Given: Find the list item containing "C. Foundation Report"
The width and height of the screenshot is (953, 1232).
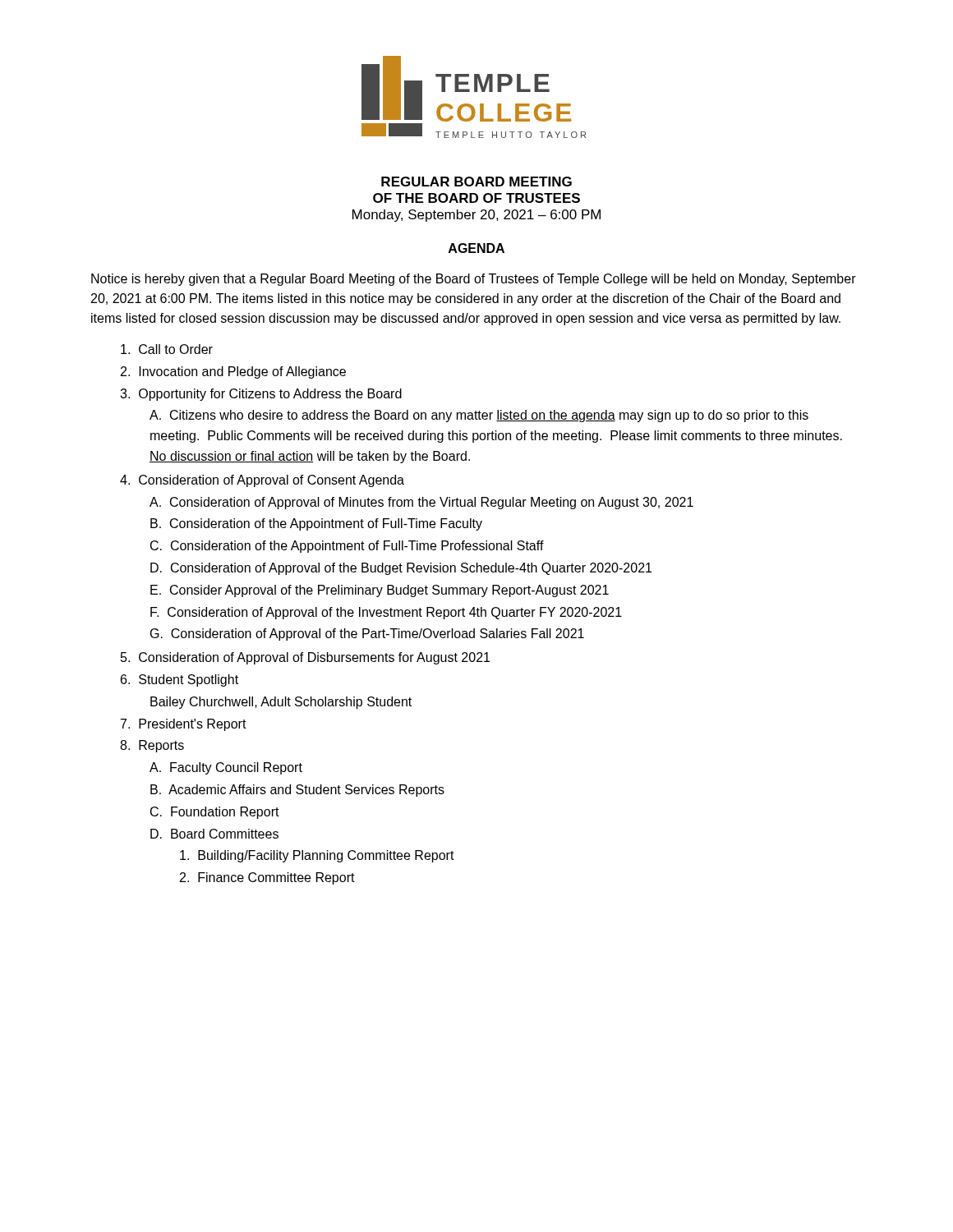Looking at the screenshot, I should [214, 812].
